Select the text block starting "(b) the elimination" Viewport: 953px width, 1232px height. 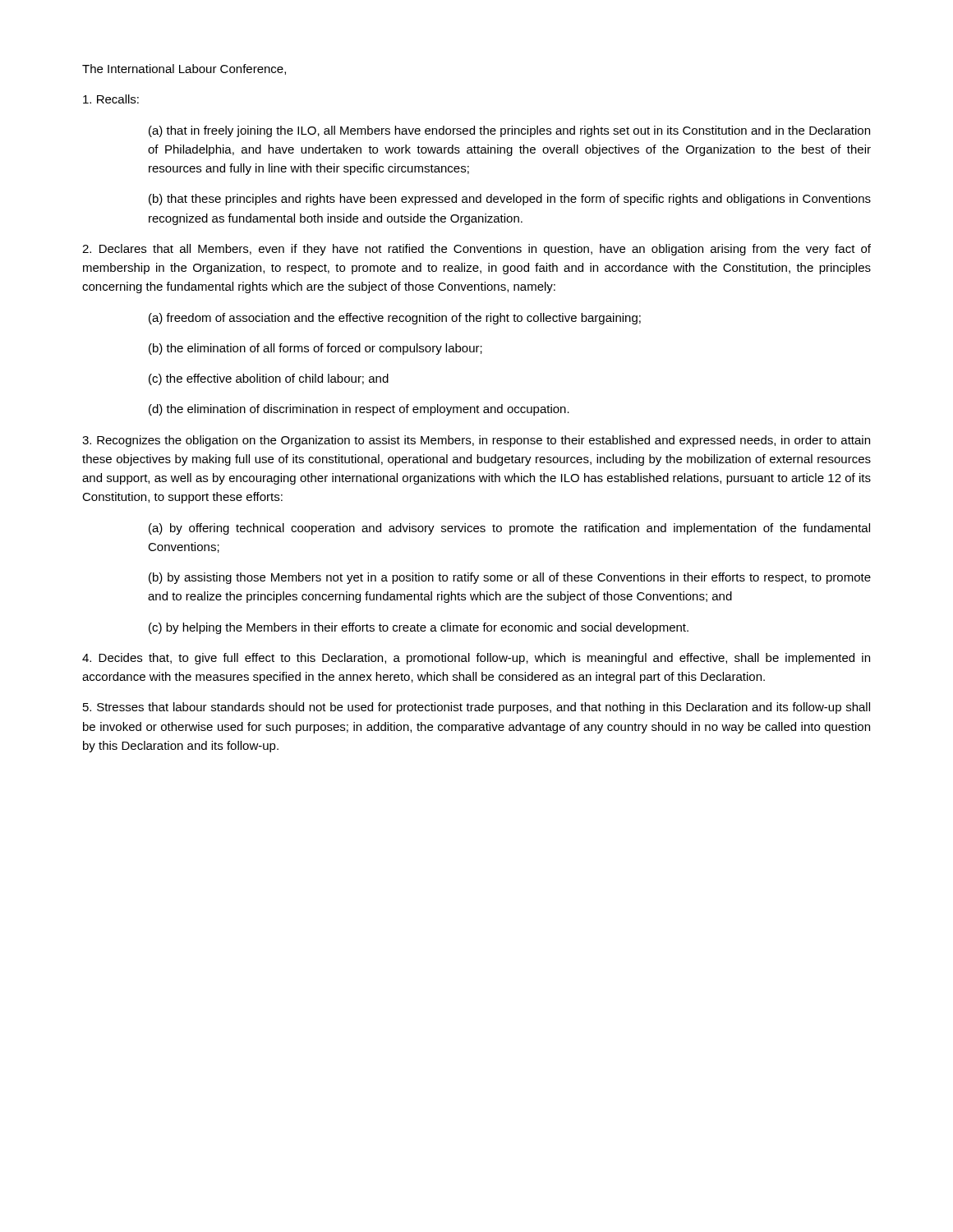point(315,348)
